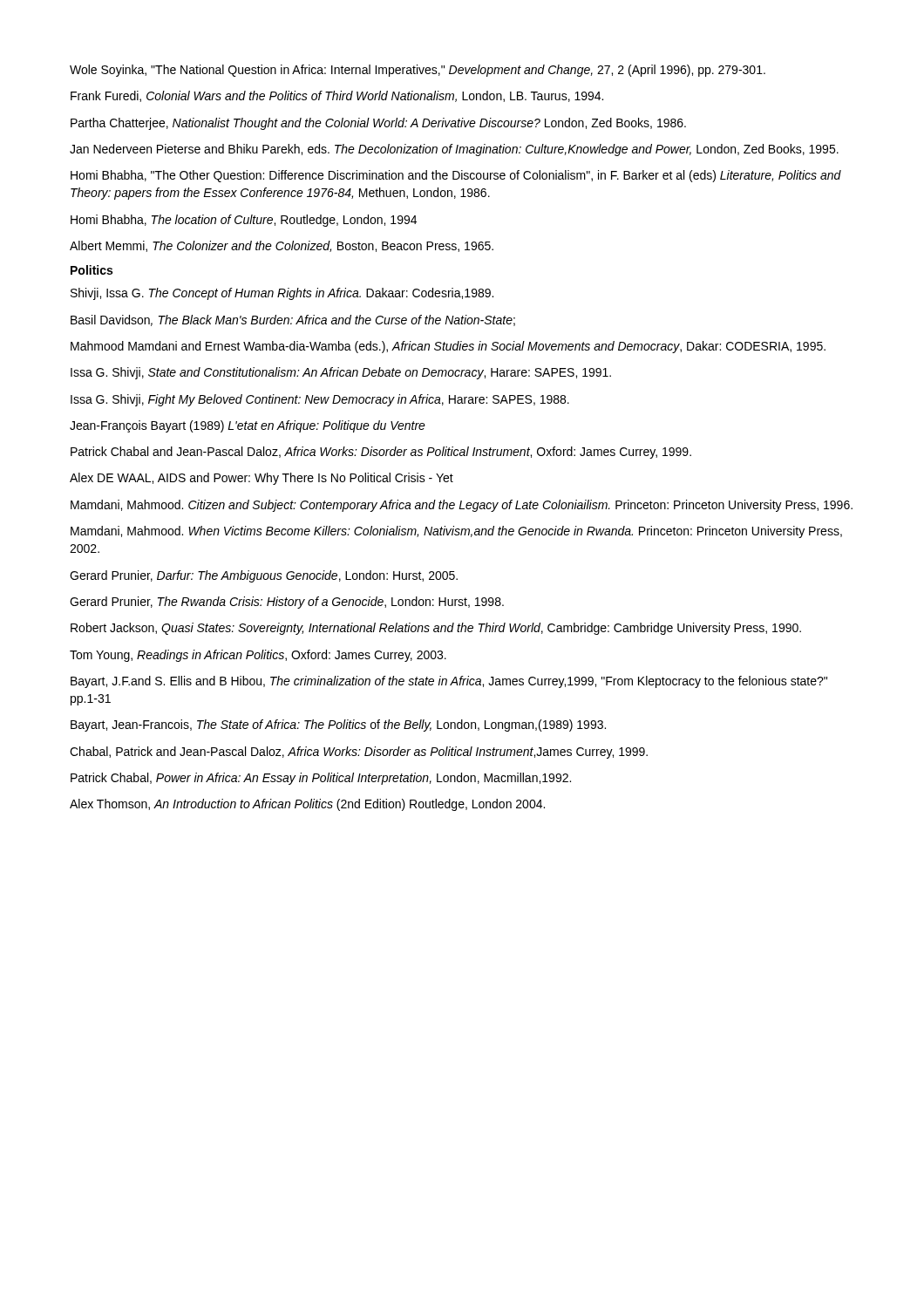Locate the block of text that opens with "Albert Memmi, The Colonizer and the Colonized,"
924x1308 pixels.
coord(282,246)
